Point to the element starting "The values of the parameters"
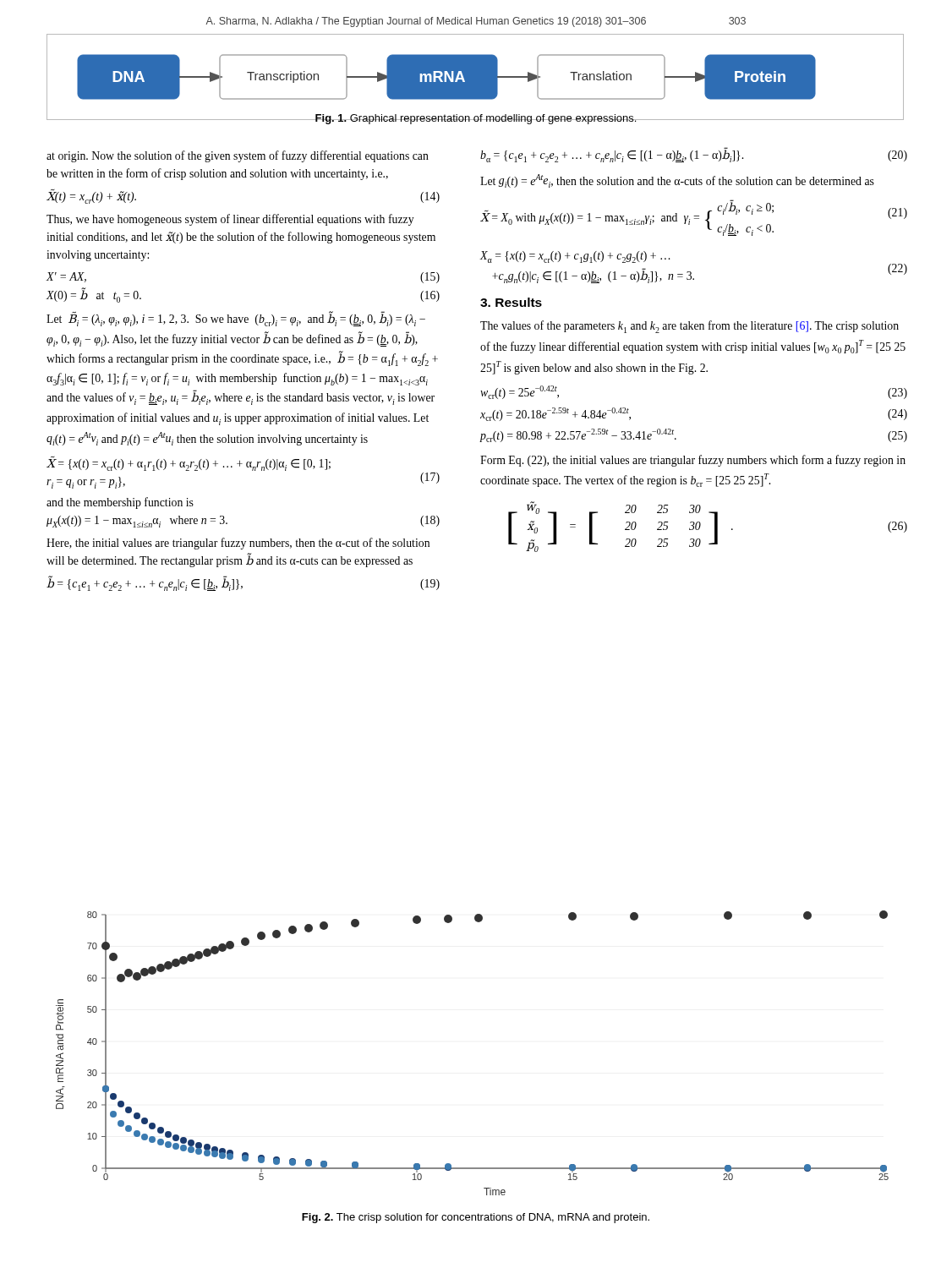The image size is (952, 1268). click(693, 347)
